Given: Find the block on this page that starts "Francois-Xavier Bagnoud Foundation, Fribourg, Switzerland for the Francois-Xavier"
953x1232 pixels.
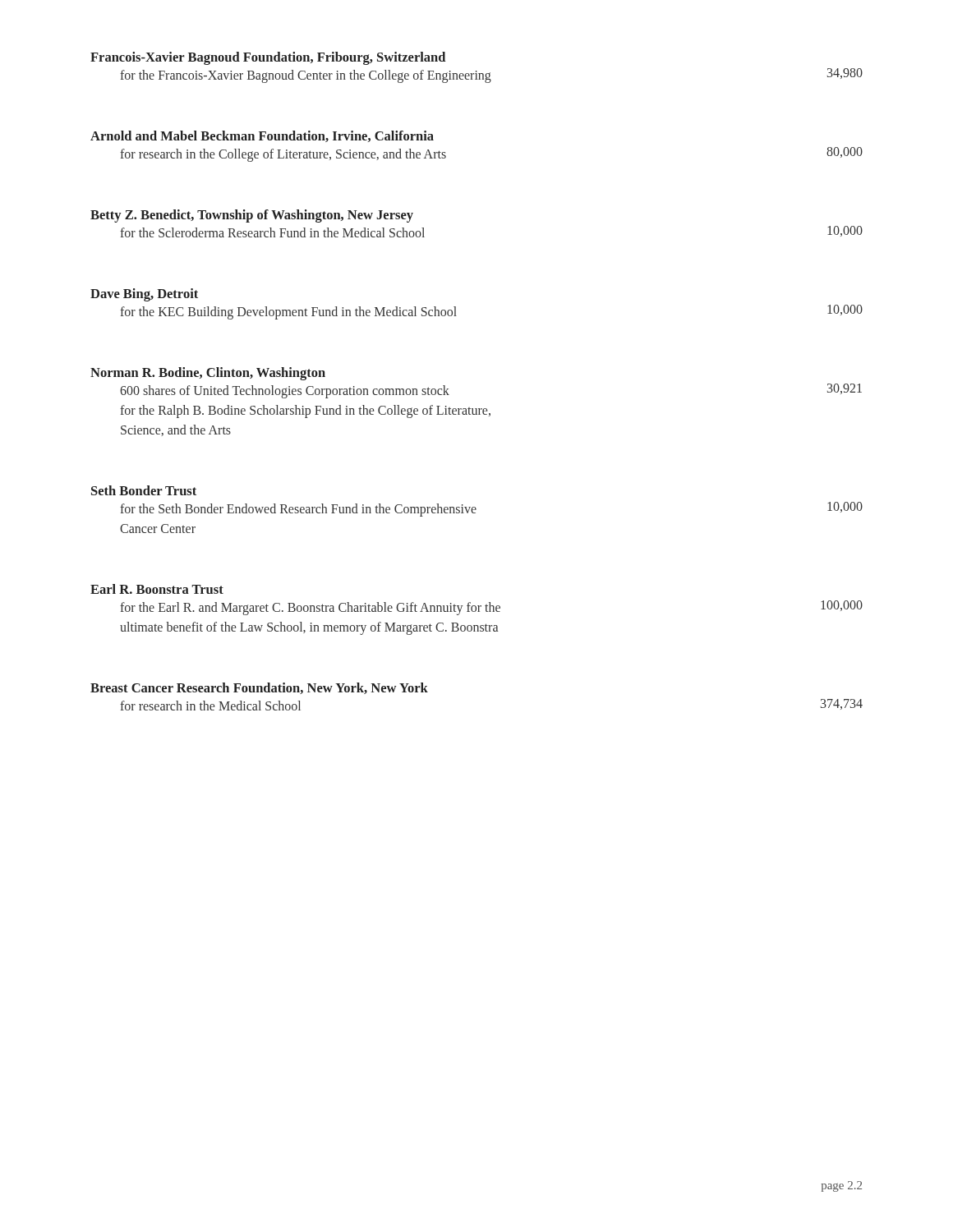Looking at the screenshot, I should coord(476,67).
